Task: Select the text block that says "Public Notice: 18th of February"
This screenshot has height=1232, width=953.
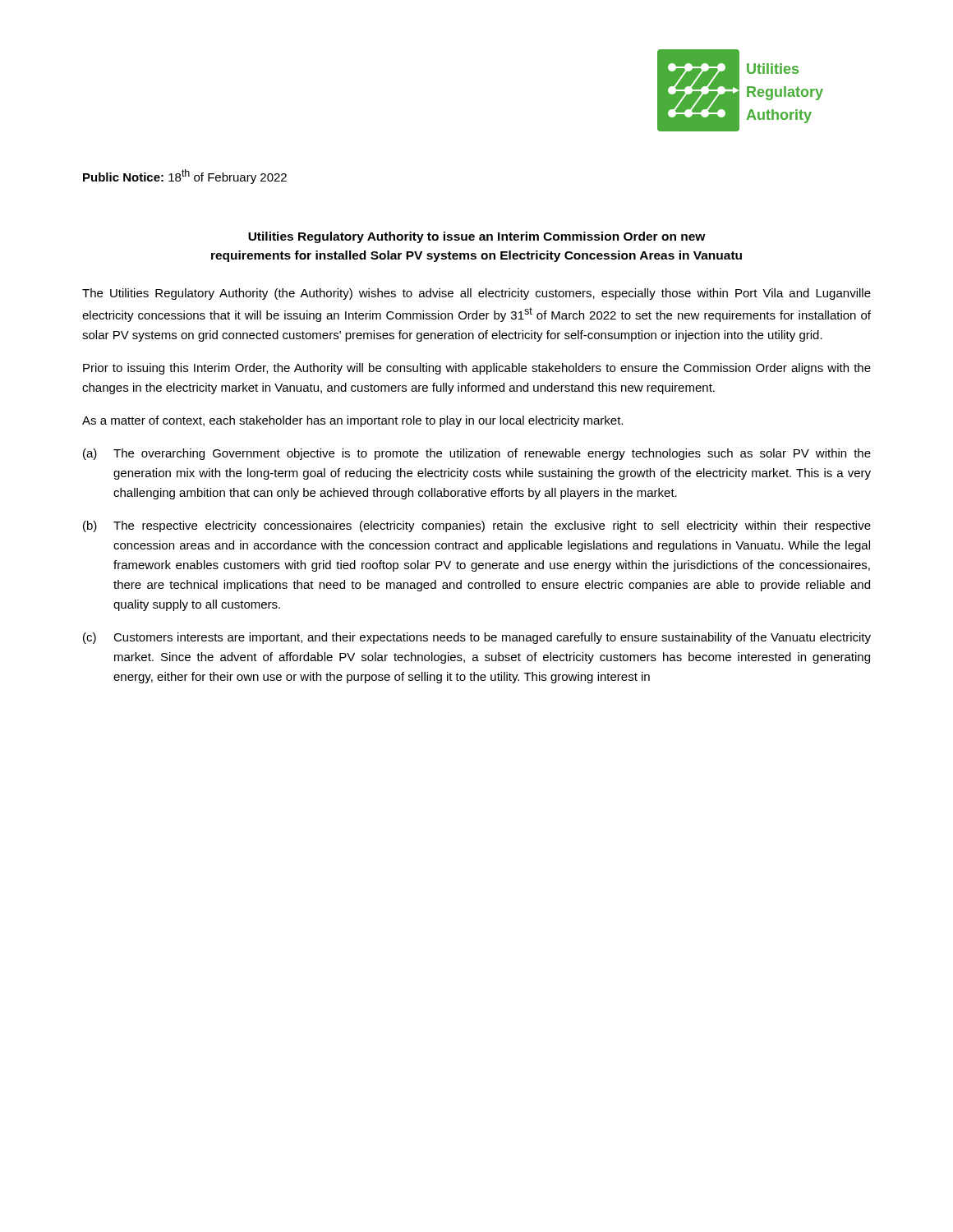Action: click(x=185, y=176)
